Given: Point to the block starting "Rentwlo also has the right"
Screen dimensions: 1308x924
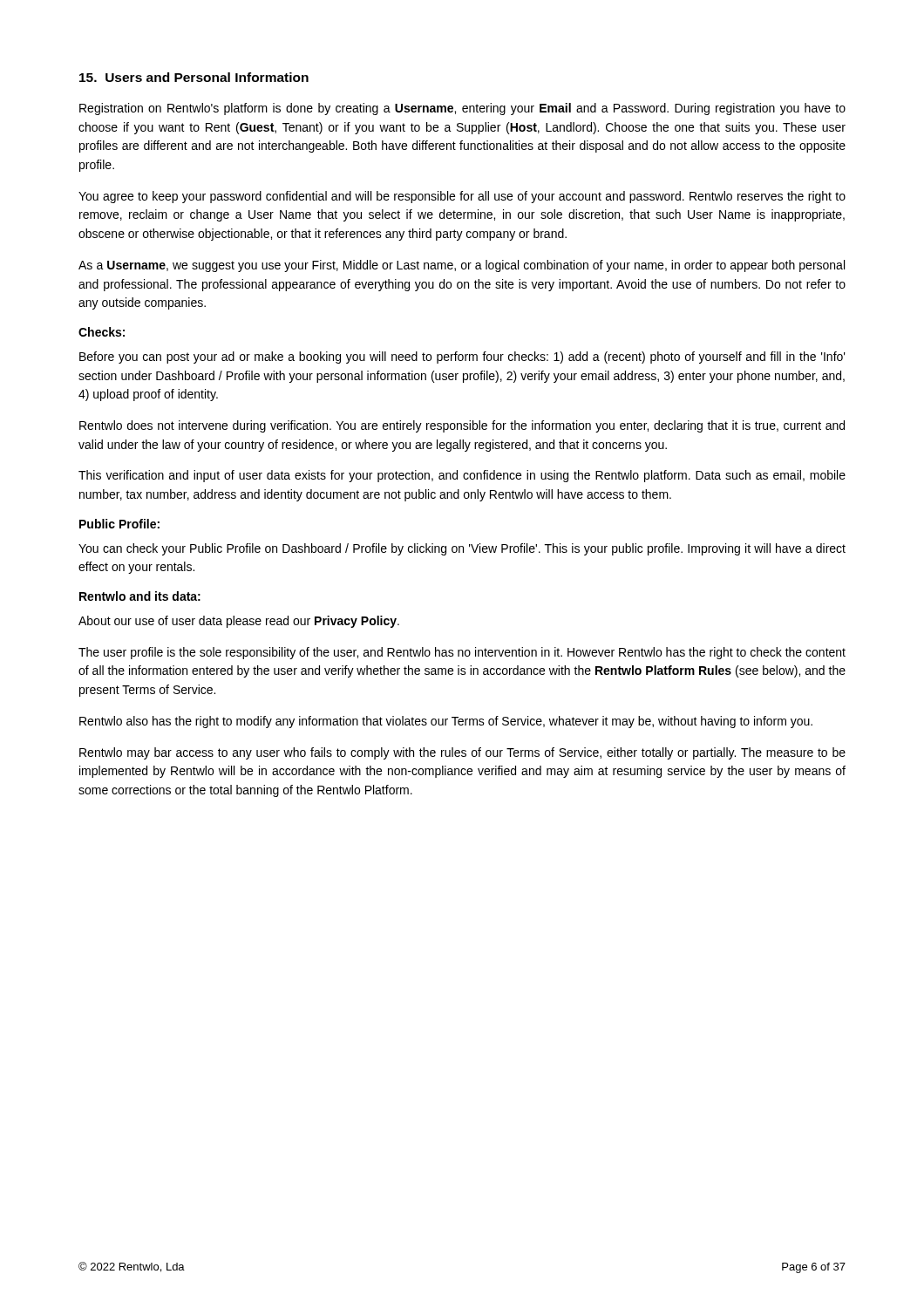Looking at the screenshot, I should [x=462, y=722].
